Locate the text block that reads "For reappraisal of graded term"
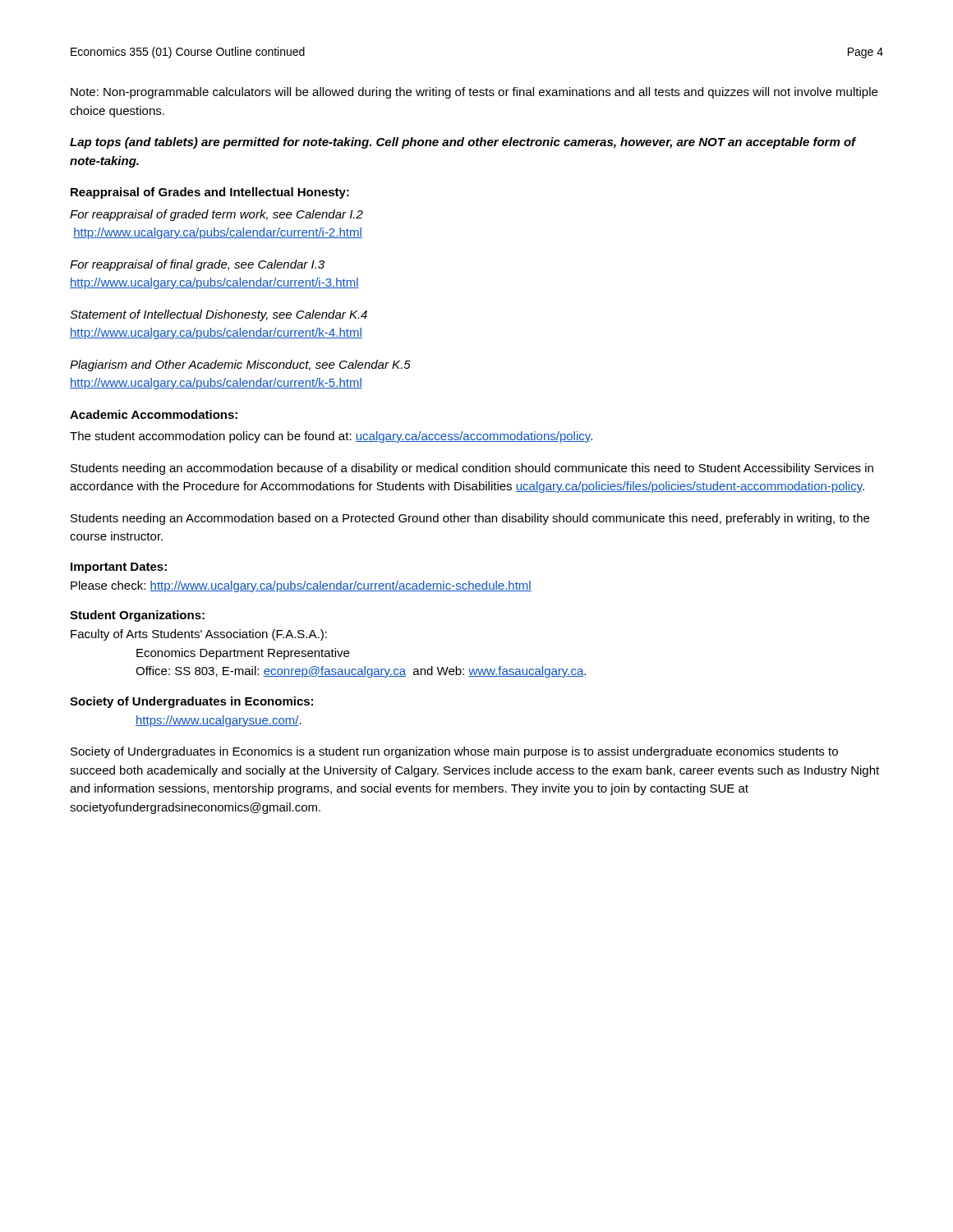953x1232 pixels. coord(216,223)
